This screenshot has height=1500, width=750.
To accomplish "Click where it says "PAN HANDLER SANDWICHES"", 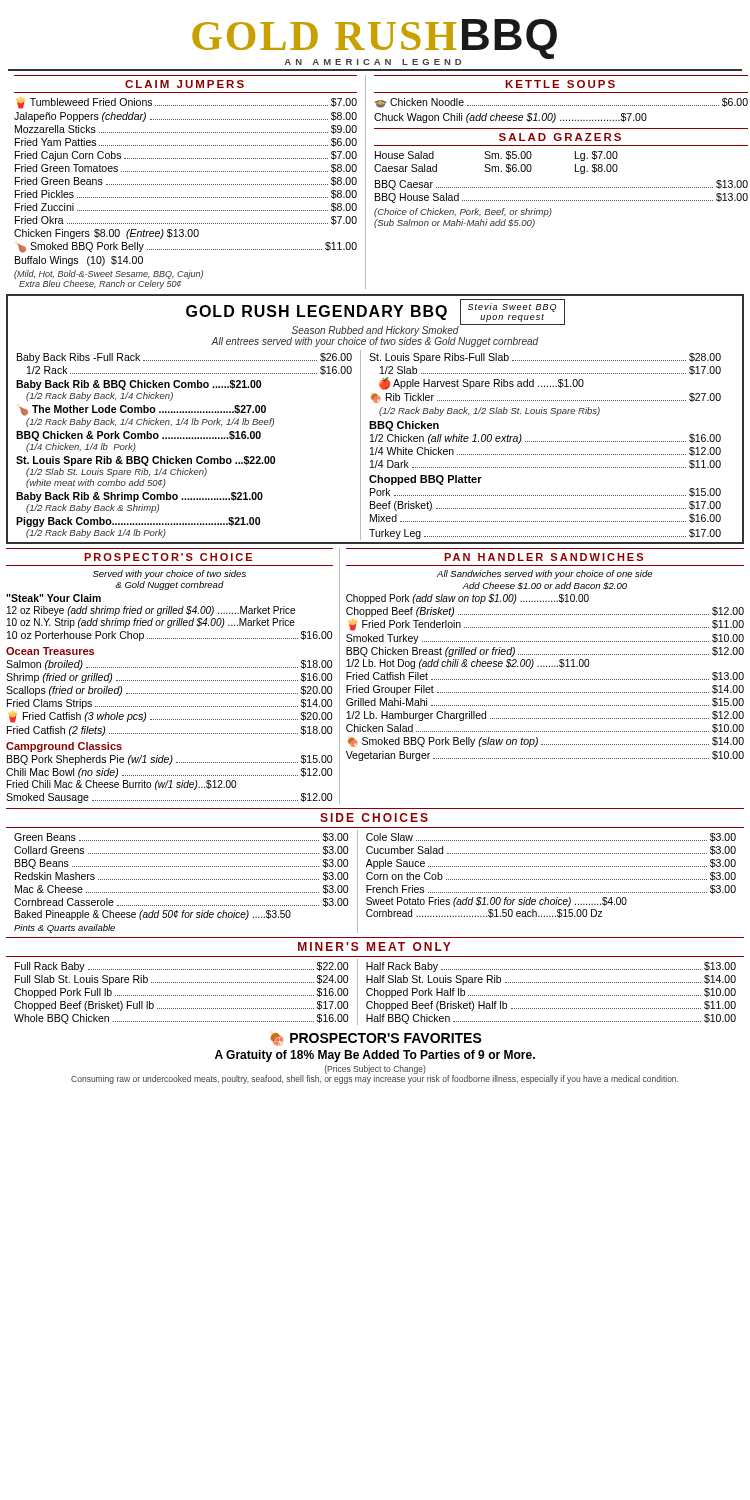I will point(545,557).
